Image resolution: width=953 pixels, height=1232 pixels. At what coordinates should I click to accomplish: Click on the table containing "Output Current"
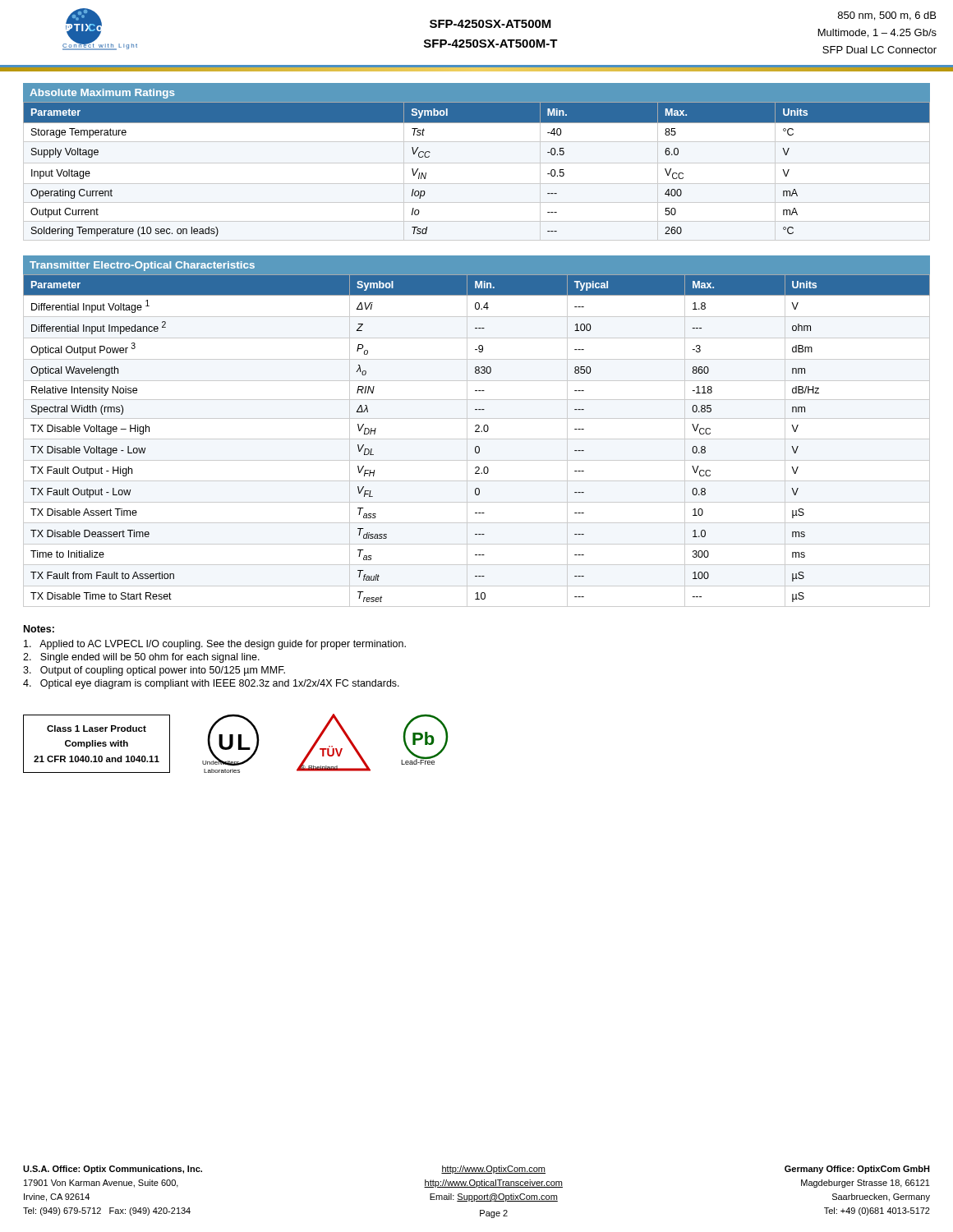(476, 171)
